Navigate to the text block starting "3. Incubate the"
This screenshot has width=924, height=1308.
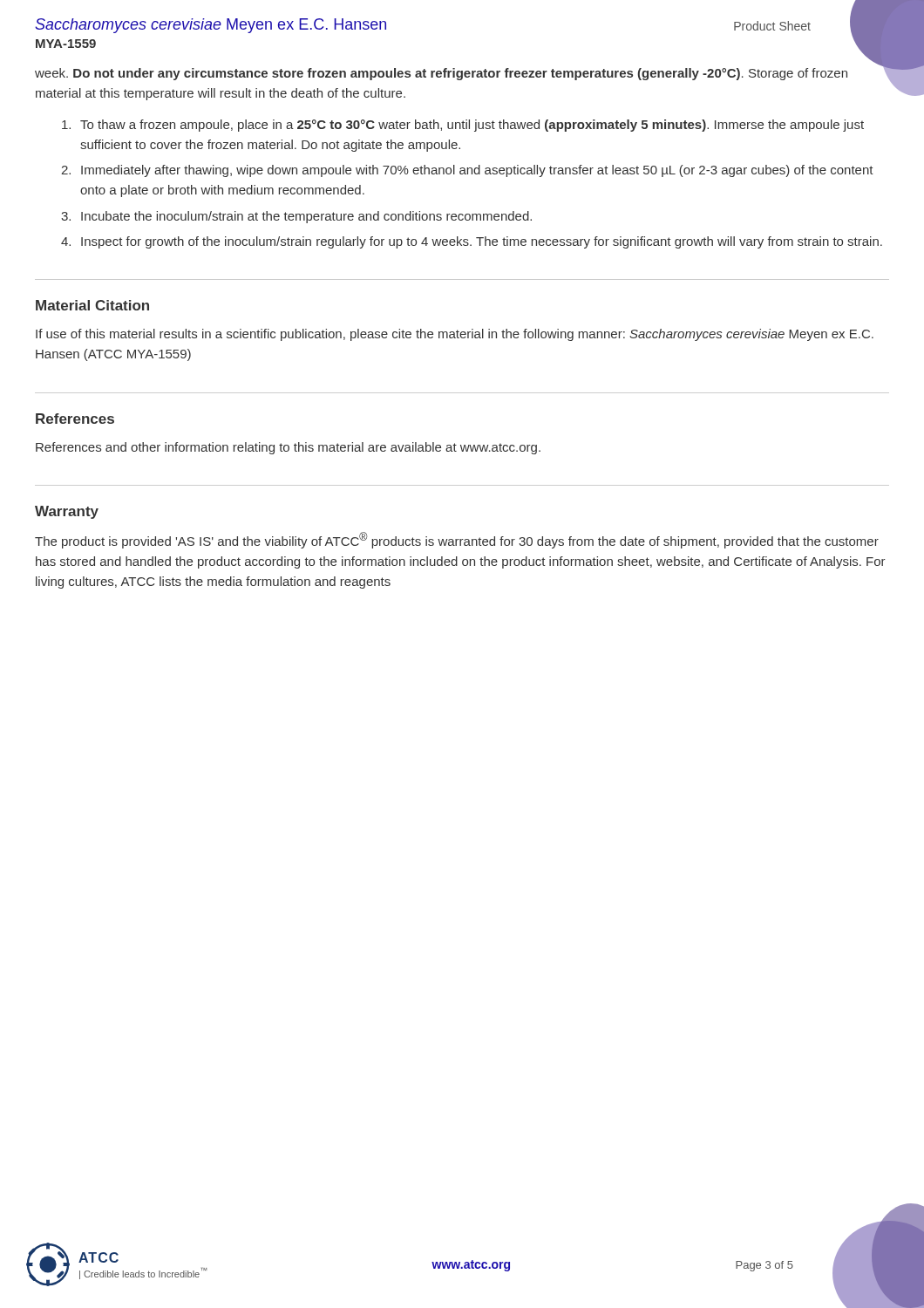click(x=297, y=215)
